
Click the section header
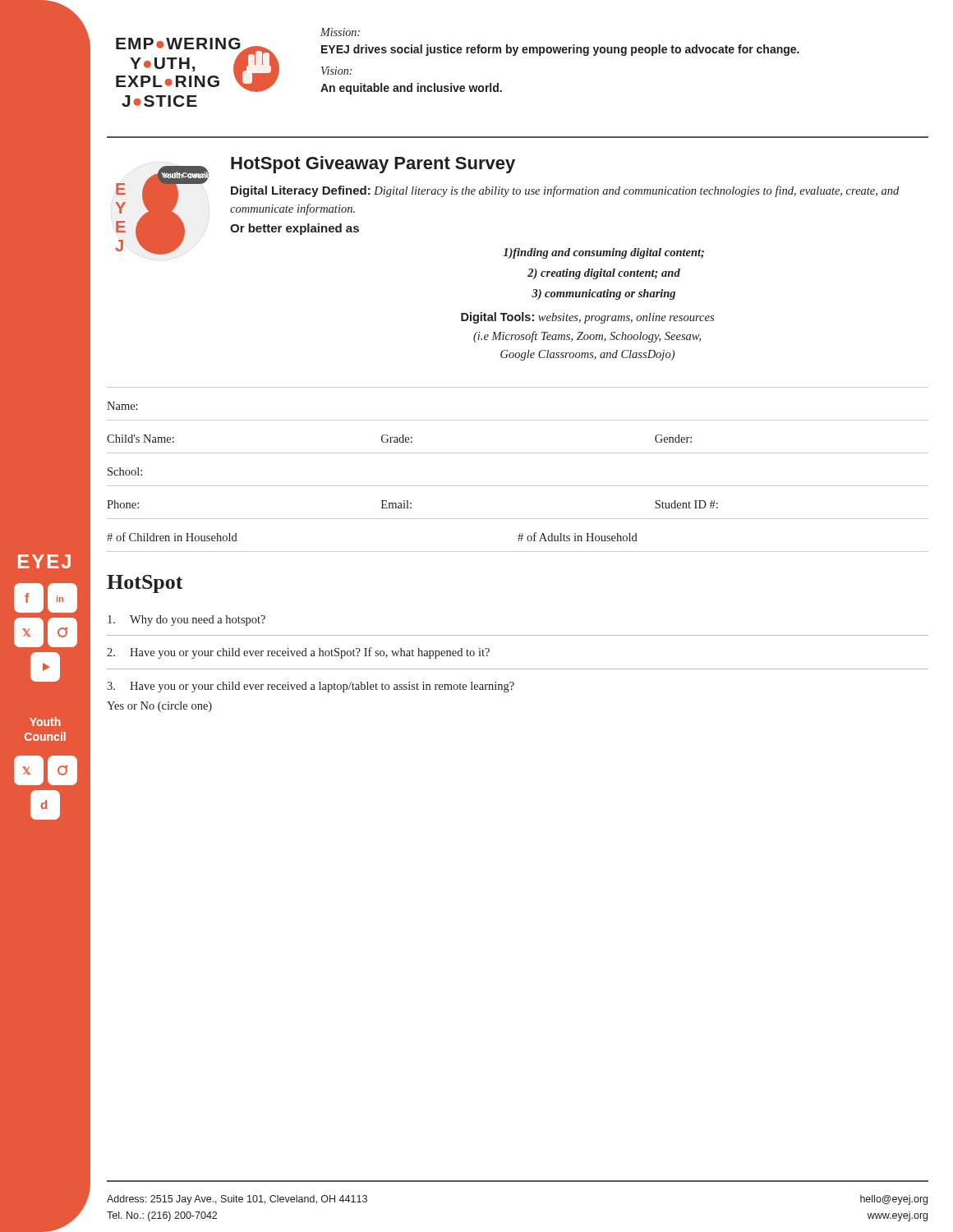pyautogui.click(x=145, y=582)
